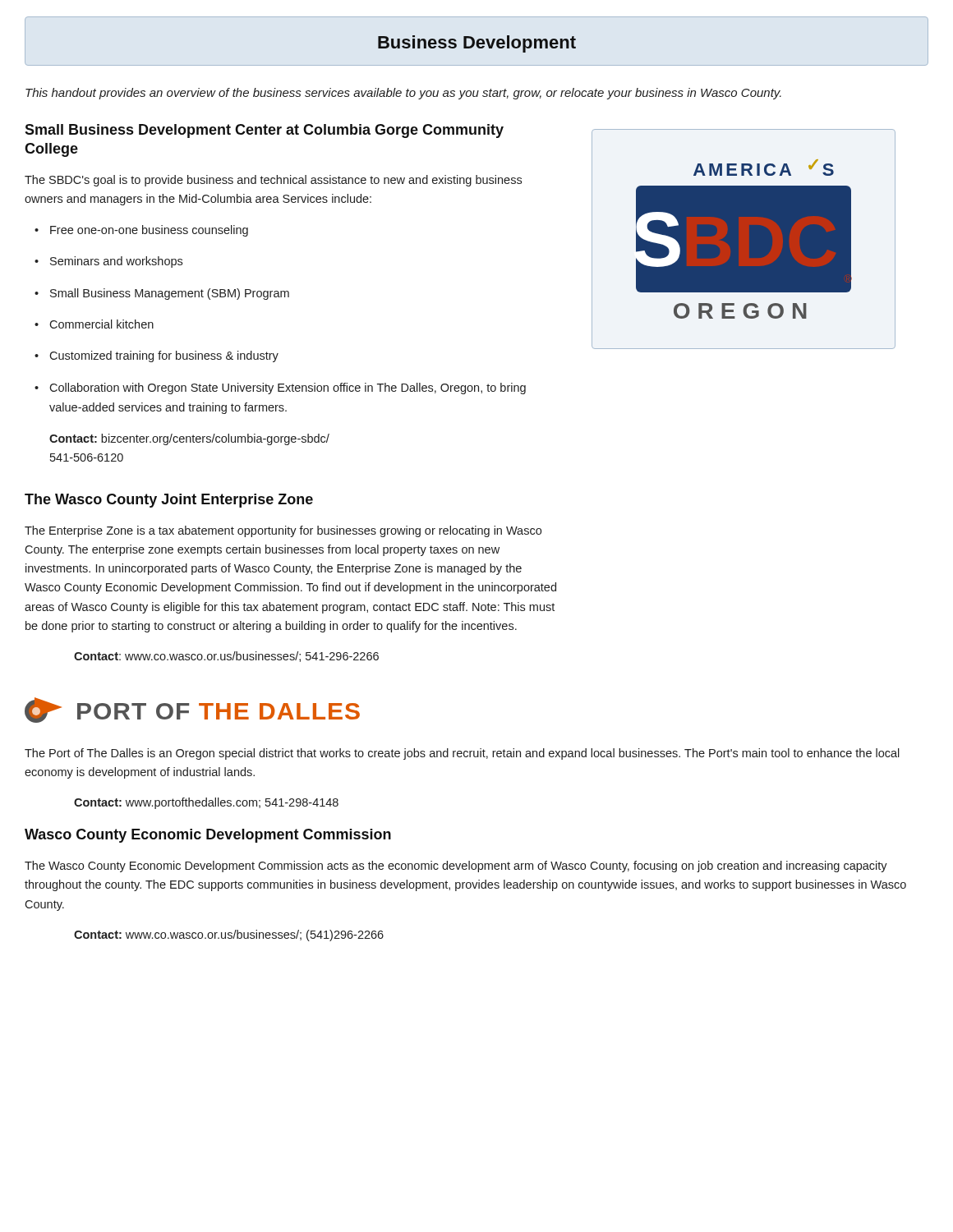Find the passage starting "Business Development"
The width and height of the screenshot is (953, 1232).
[x=476, y=41]
